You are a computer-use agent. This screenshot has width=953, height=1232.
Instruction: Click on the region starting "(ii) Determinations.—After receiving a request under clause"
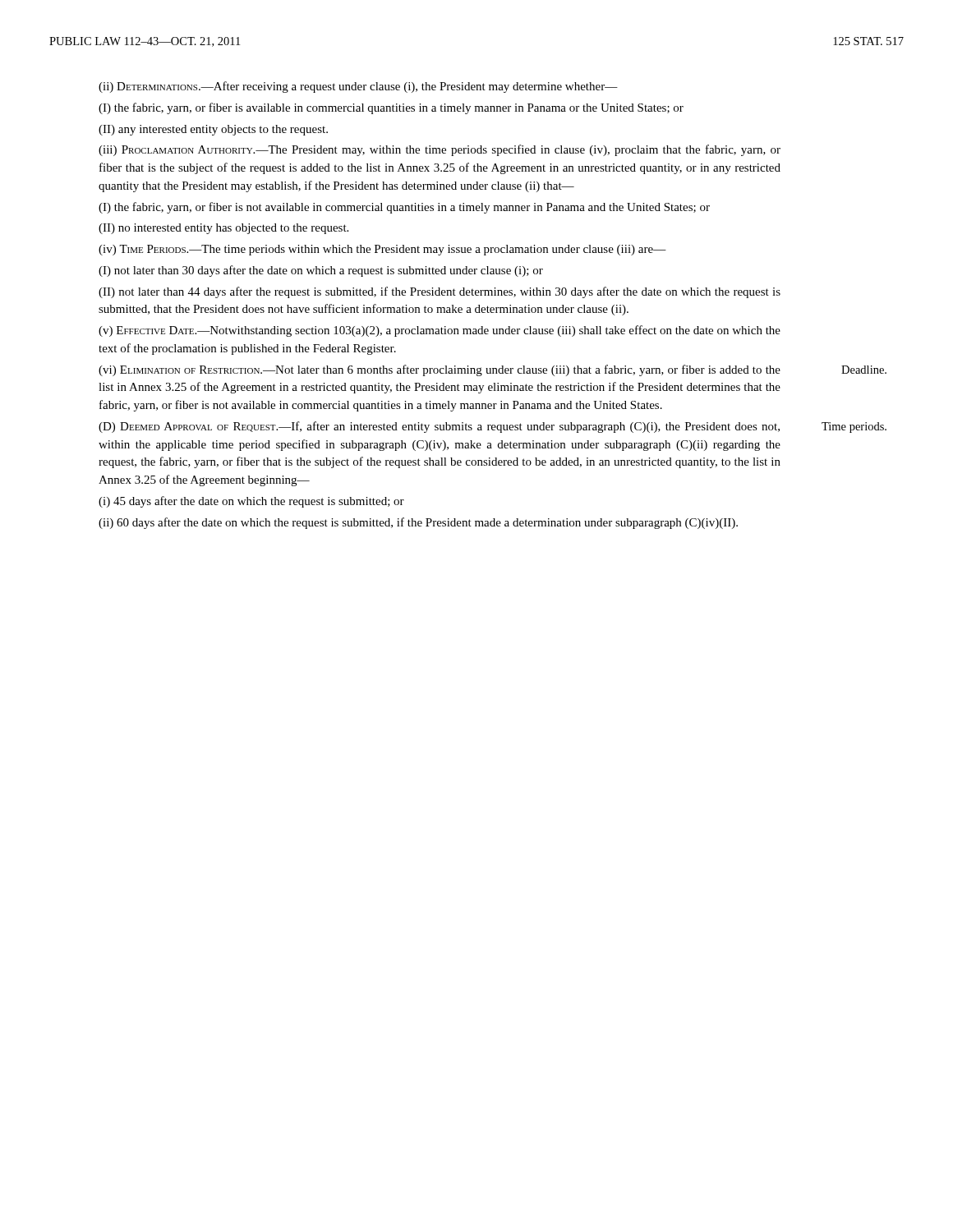(440, 87)
